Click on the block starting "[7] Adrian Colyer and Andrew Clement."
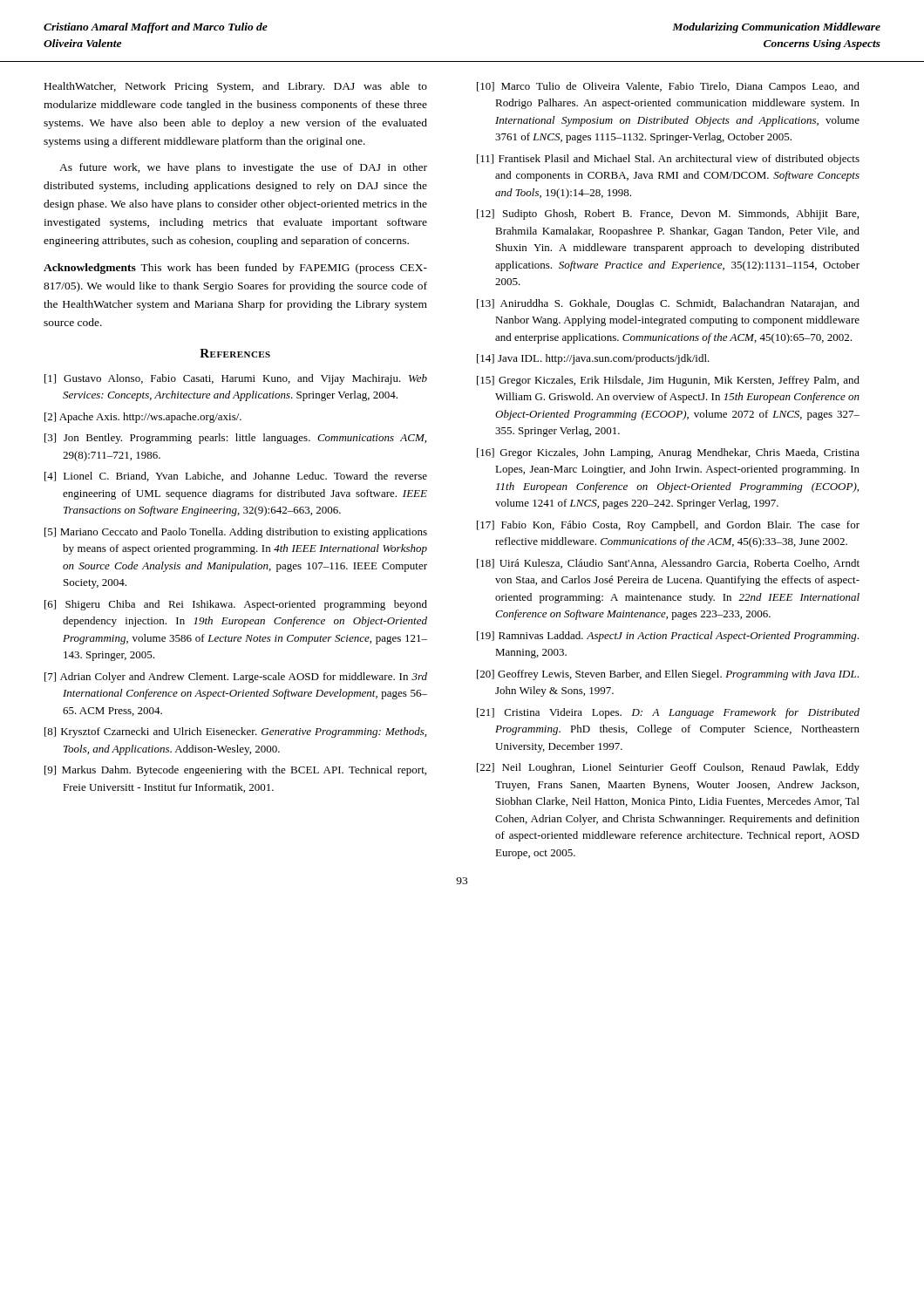The height and width of the screenshot is (1308, 924). 235,693
